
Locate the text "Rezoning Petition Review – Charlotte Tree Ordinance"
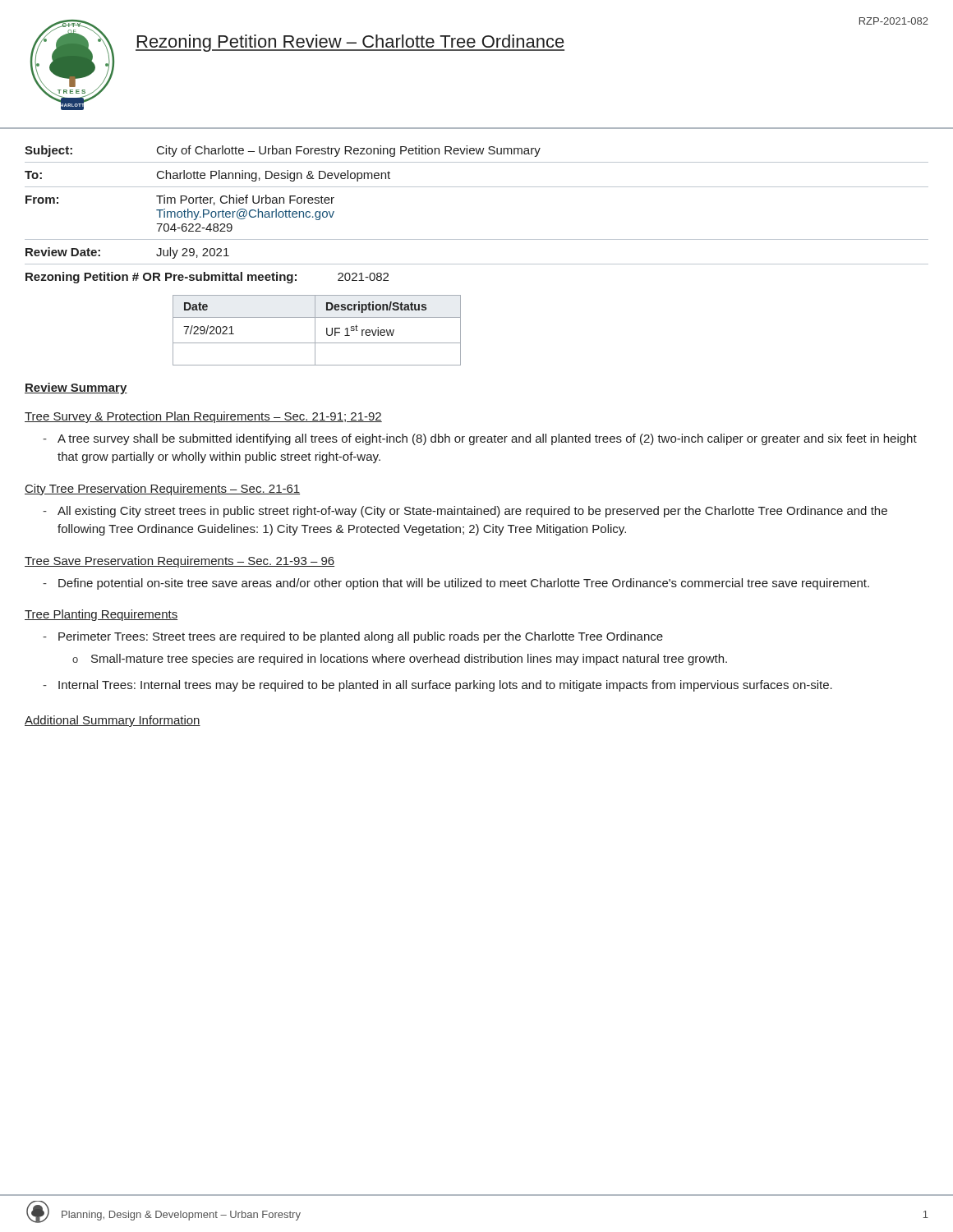[350, 41]
